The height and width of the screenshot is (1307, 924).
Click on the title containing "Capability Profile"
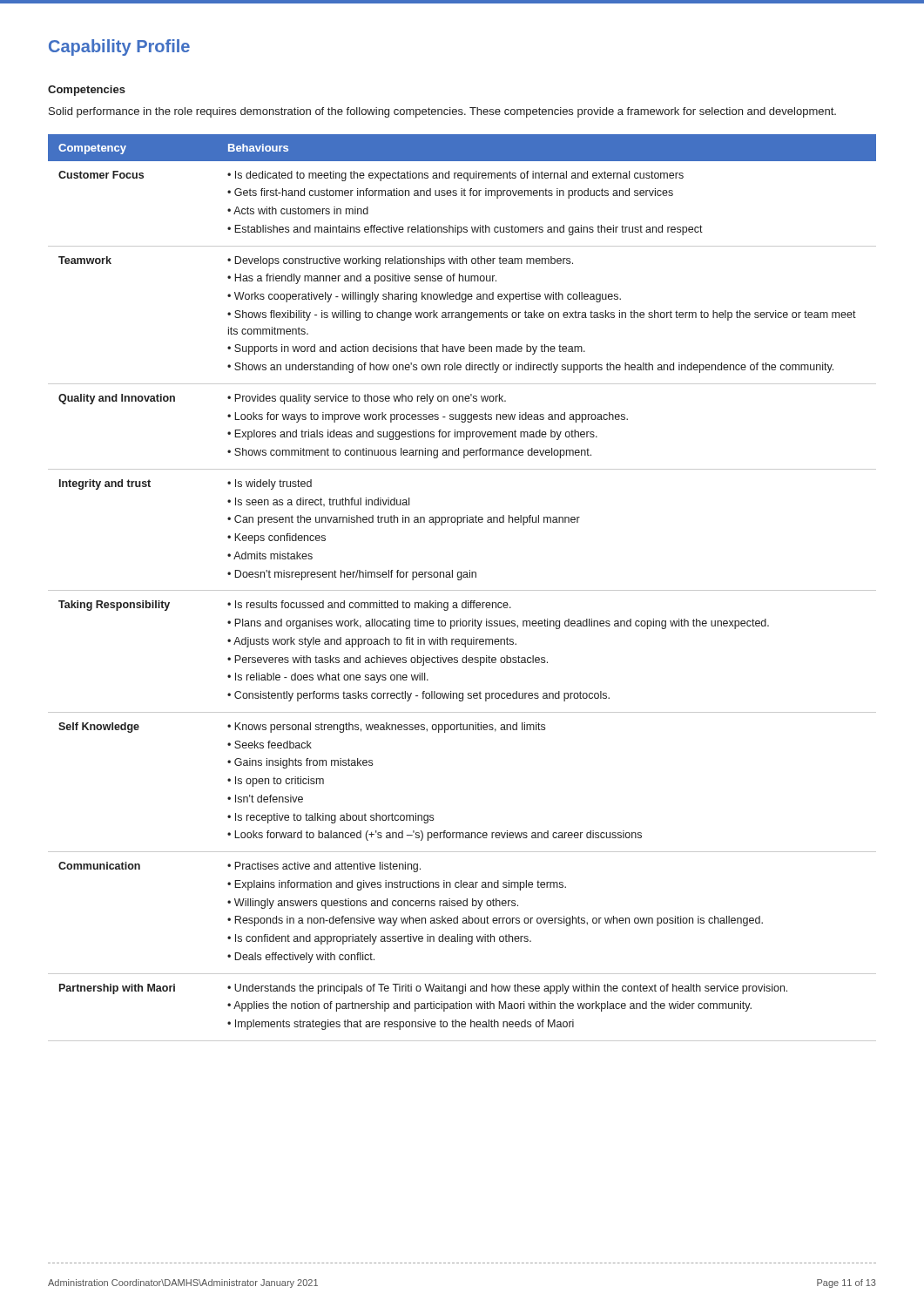tap(119, 47)
